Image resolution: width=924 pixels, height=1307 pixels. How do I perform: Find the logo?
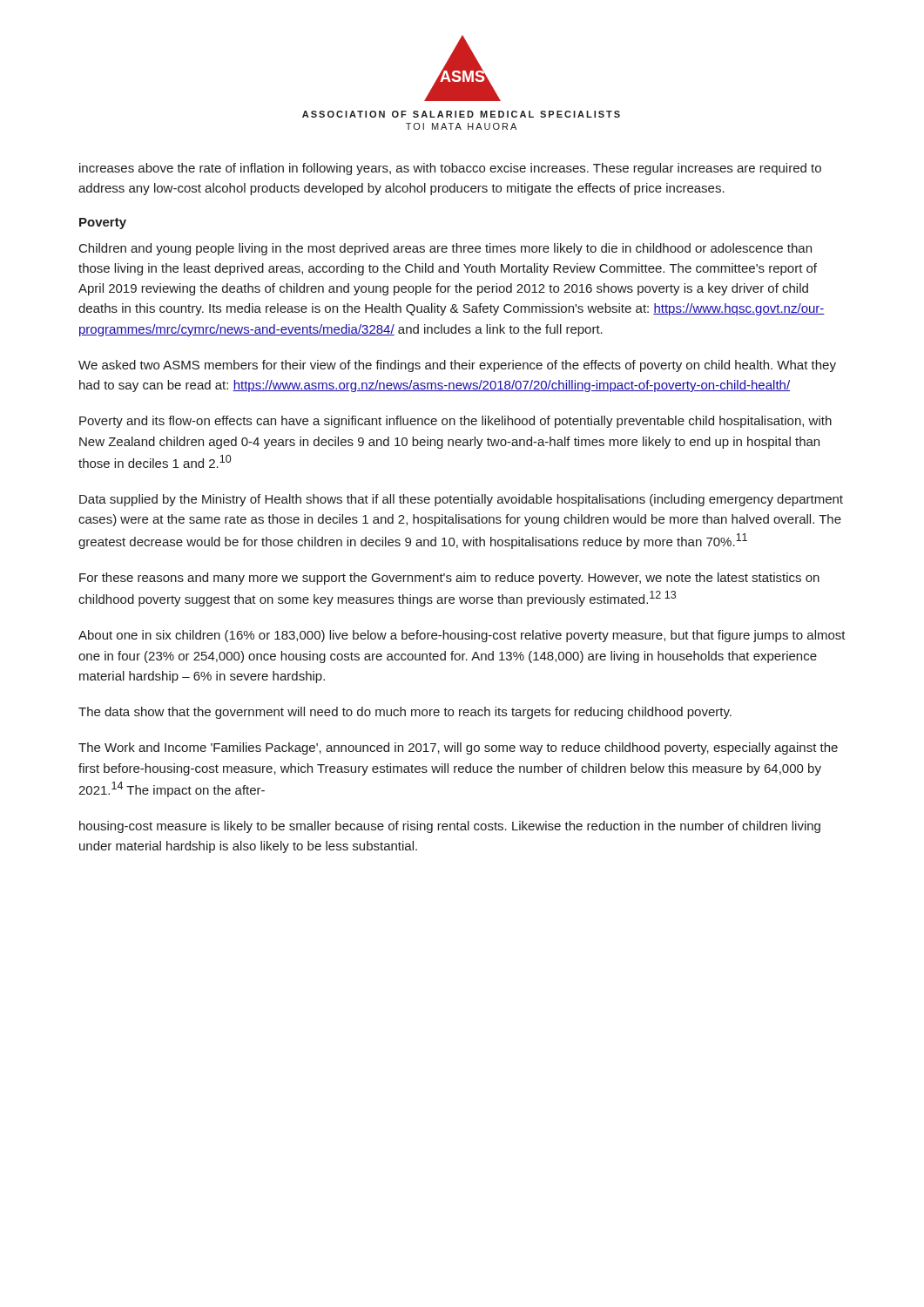(x=462, y=79)
